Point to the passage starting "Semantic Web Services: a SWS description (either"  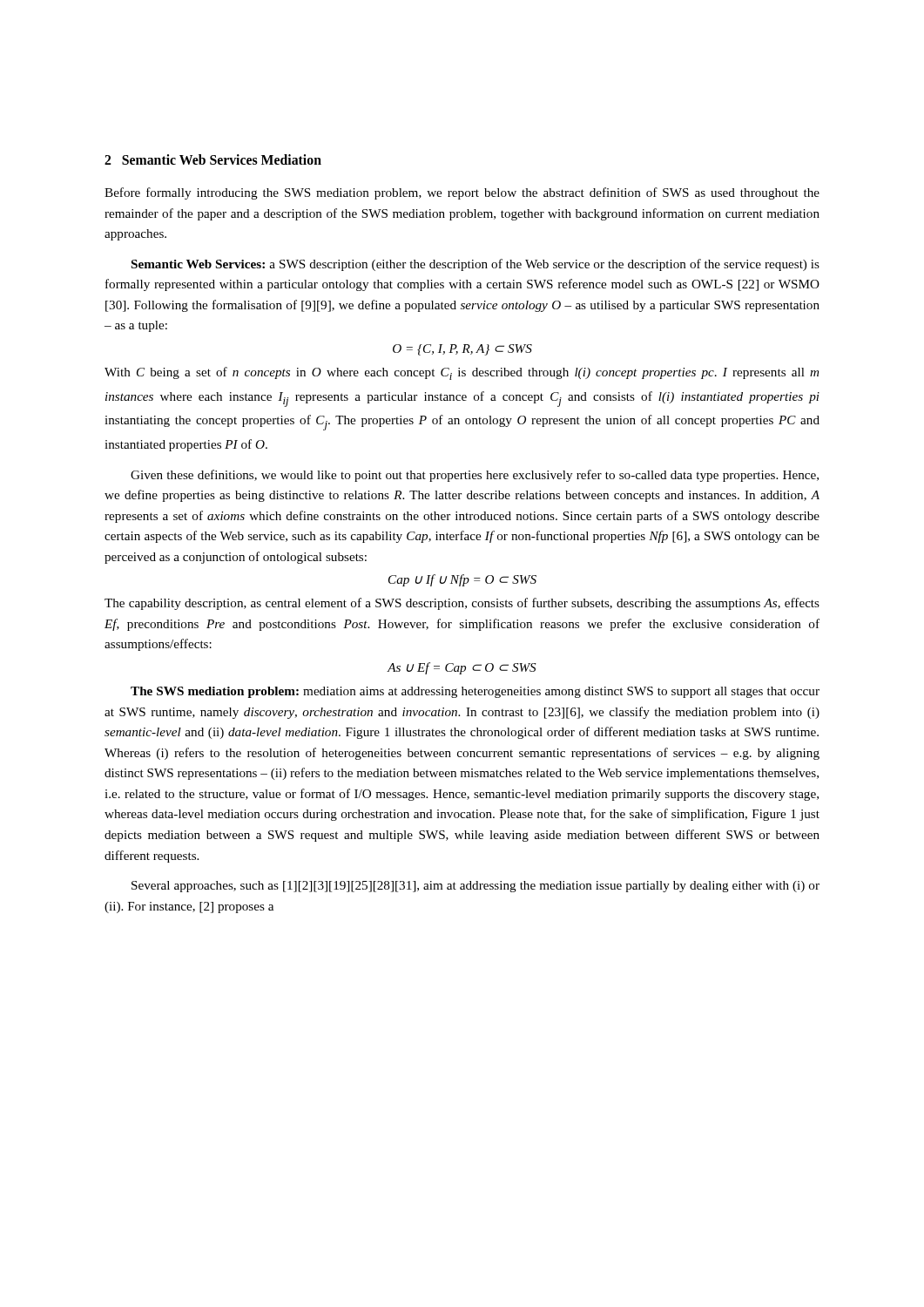point(462,294)
